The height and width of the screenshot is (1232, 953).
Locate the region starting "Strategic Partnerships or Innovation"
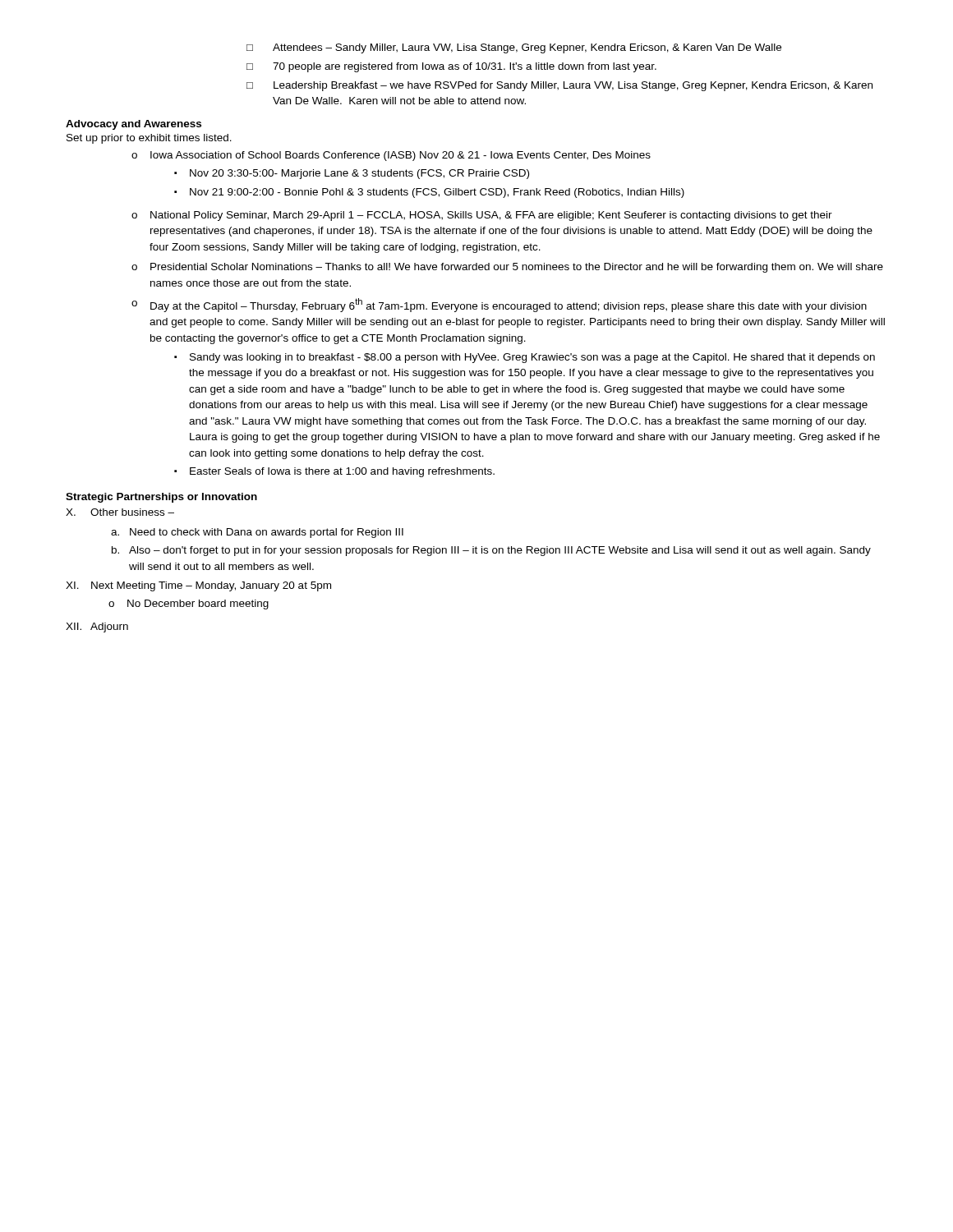[x=162, y=496]
